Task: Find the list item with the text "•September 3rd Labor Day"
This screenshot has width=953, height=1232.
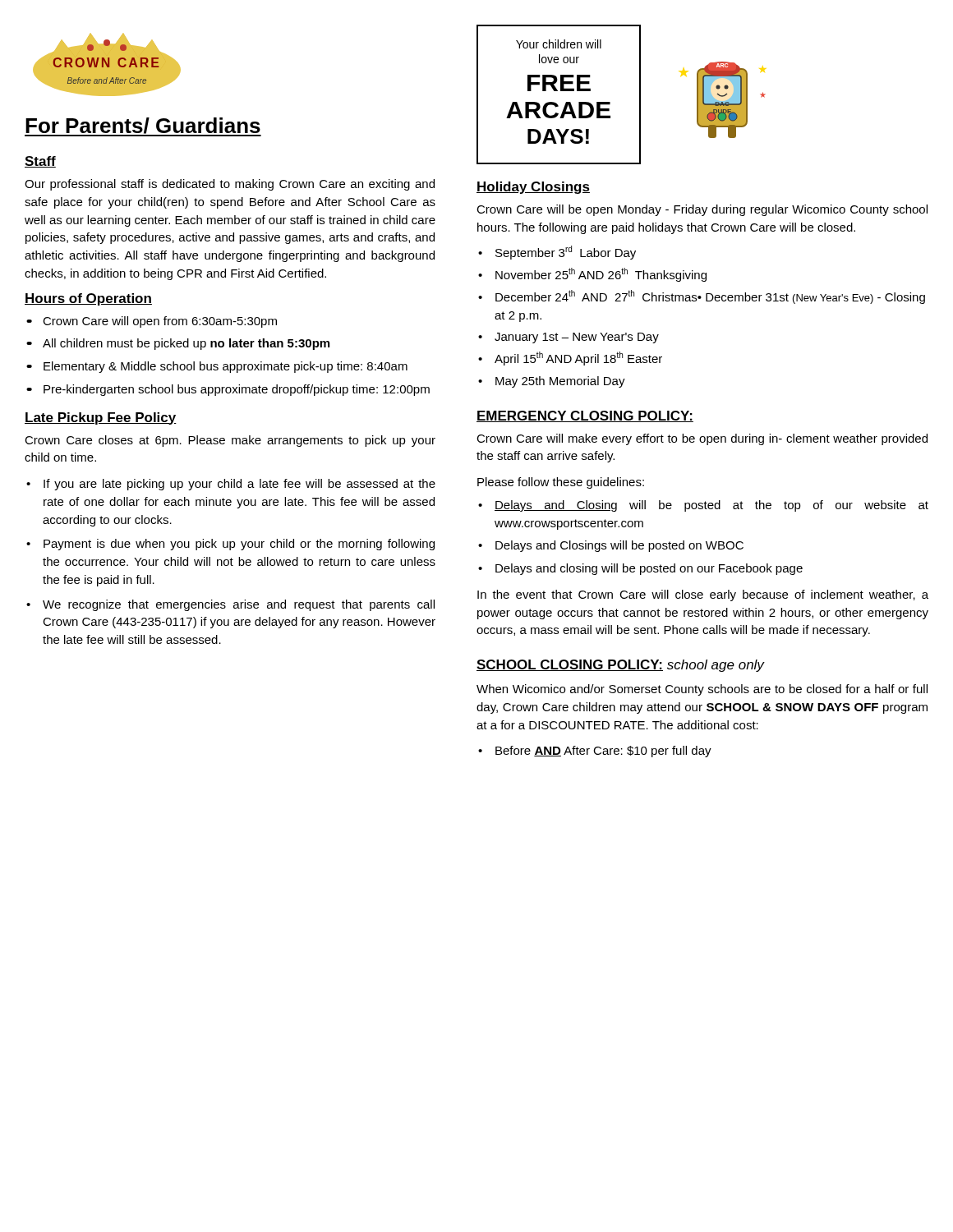Action: pyautogui.click(x=557, y=253)
